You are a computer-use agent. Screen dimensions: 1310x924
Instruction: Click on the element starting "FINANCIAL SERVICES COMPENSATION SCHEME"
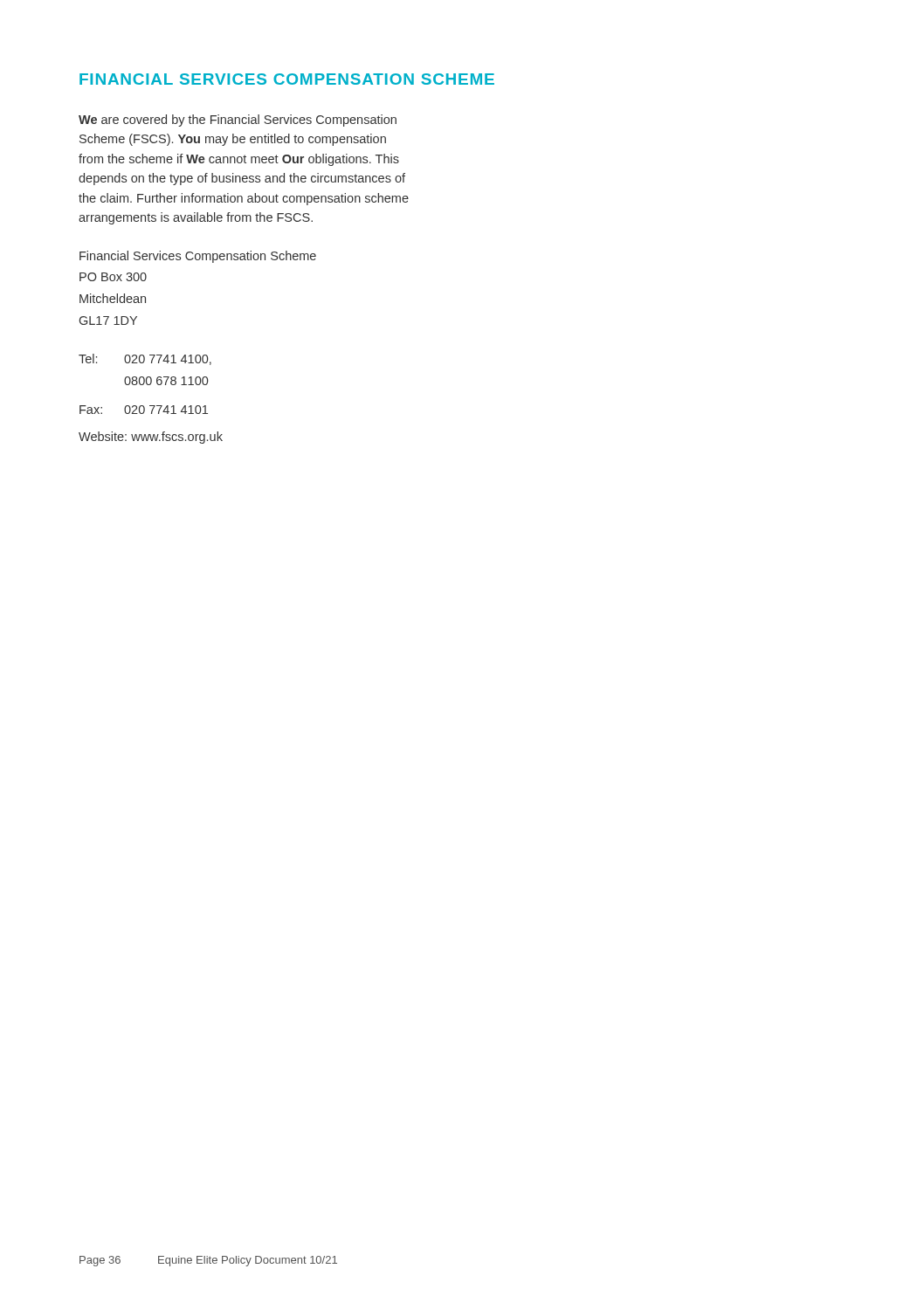(x=287, y=79)
